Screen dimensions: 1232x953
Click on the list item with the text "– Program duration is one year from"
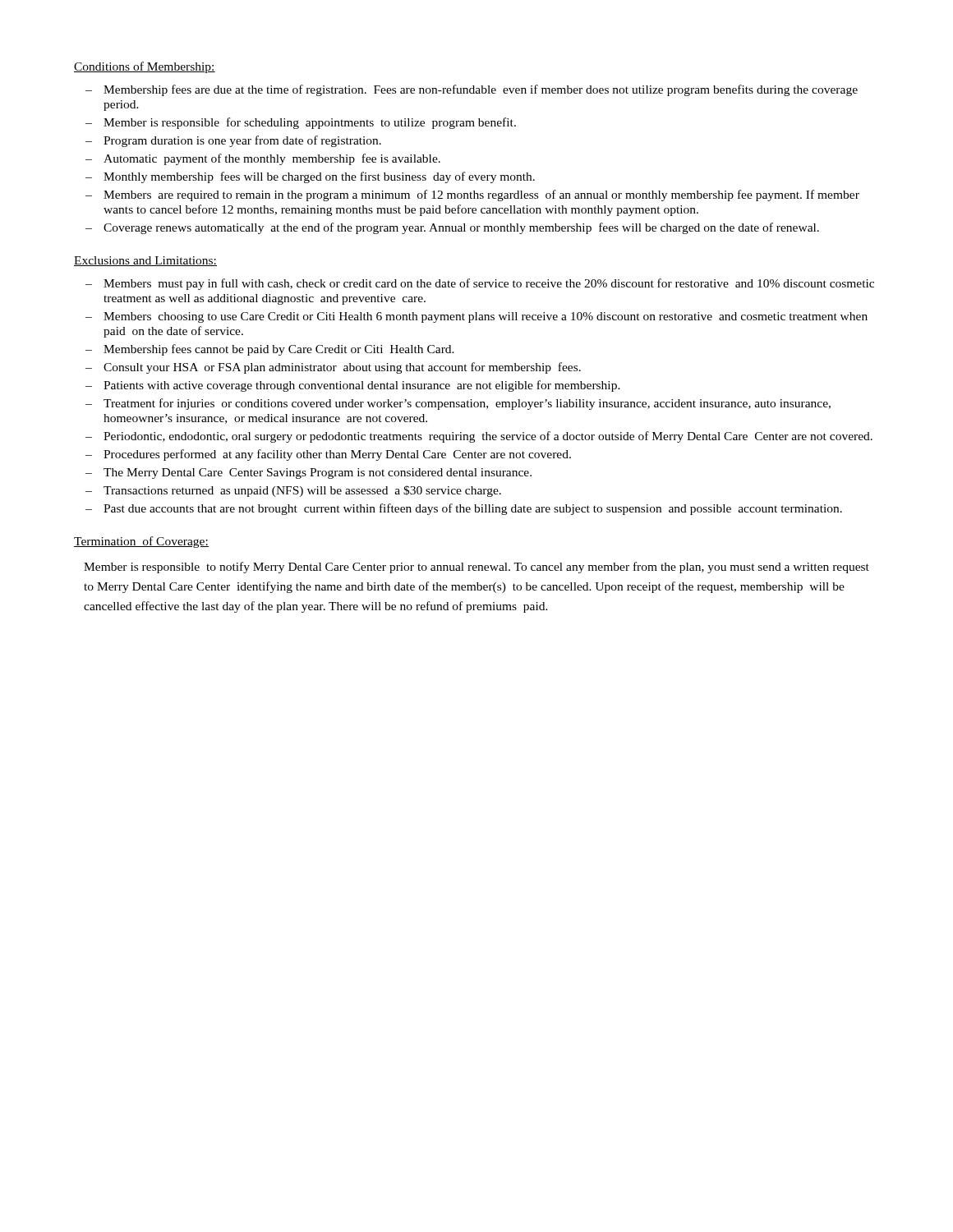(x=234, y=140)
